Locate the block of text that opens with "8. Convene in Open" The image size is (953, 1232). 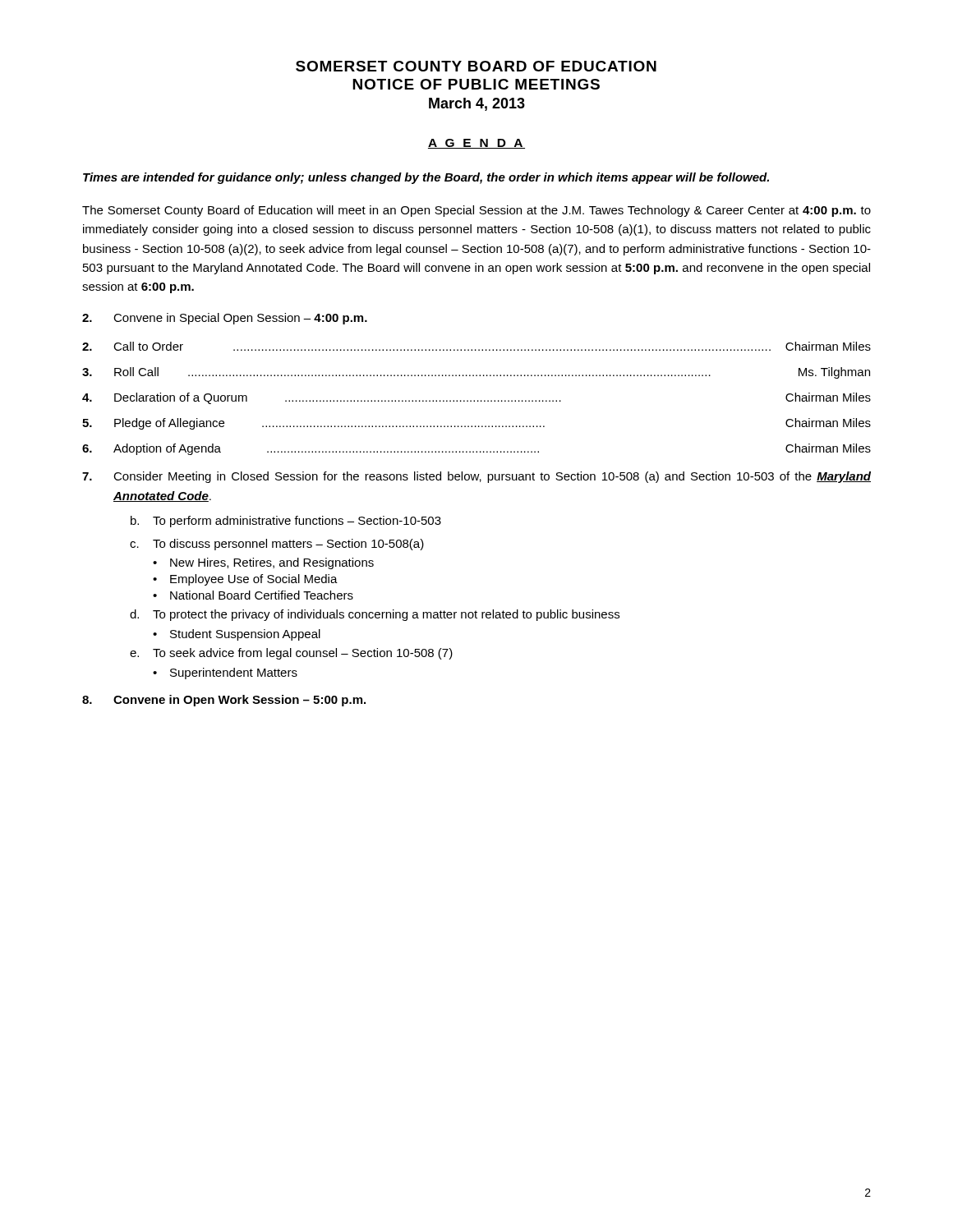(224, 699)
